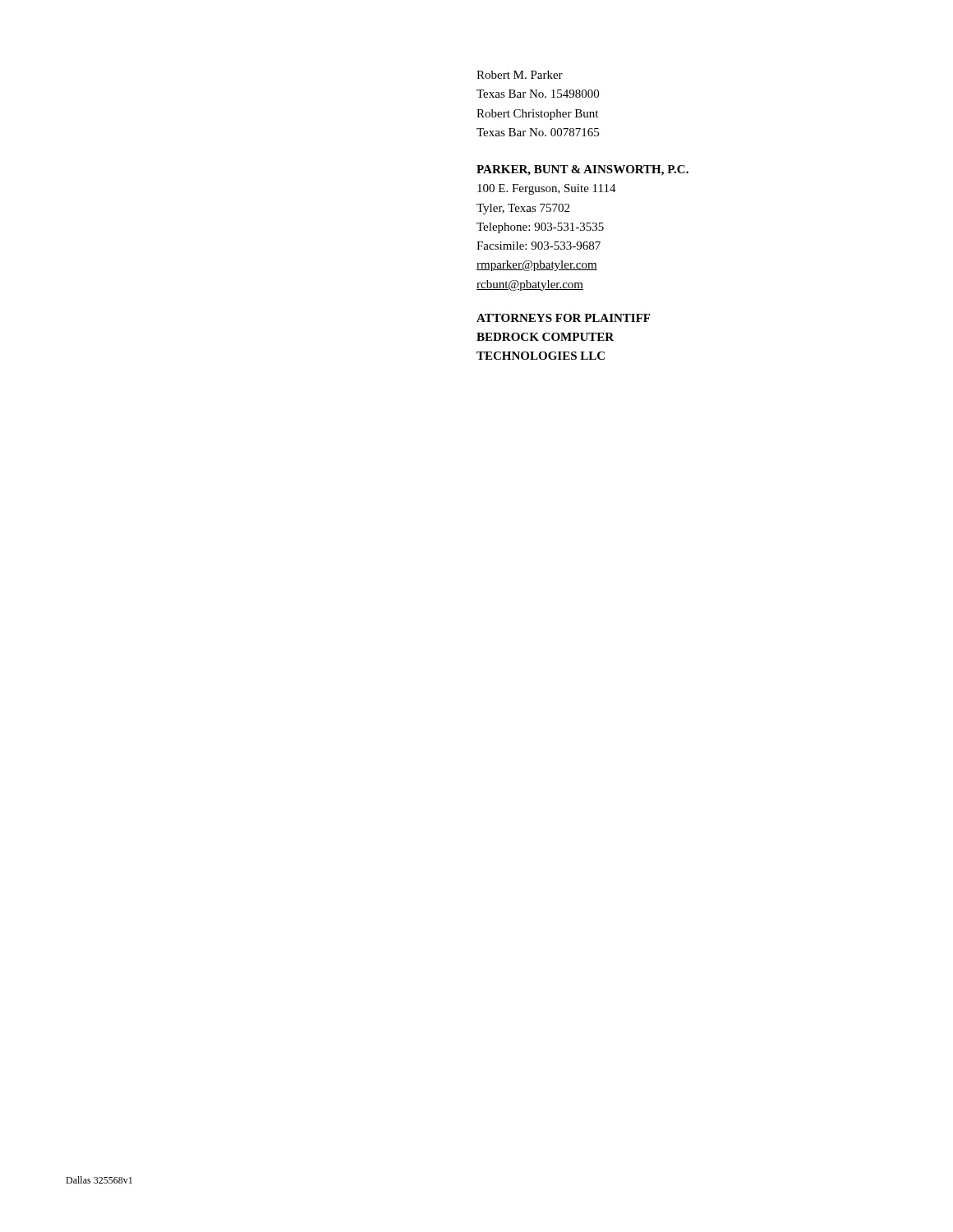Find the text block containing "ATTORNEYS FOR PLAINTIFF BEDROCK COMPUTER"
Viewport: 953px width, 1232px height.
tap(564, 337)
